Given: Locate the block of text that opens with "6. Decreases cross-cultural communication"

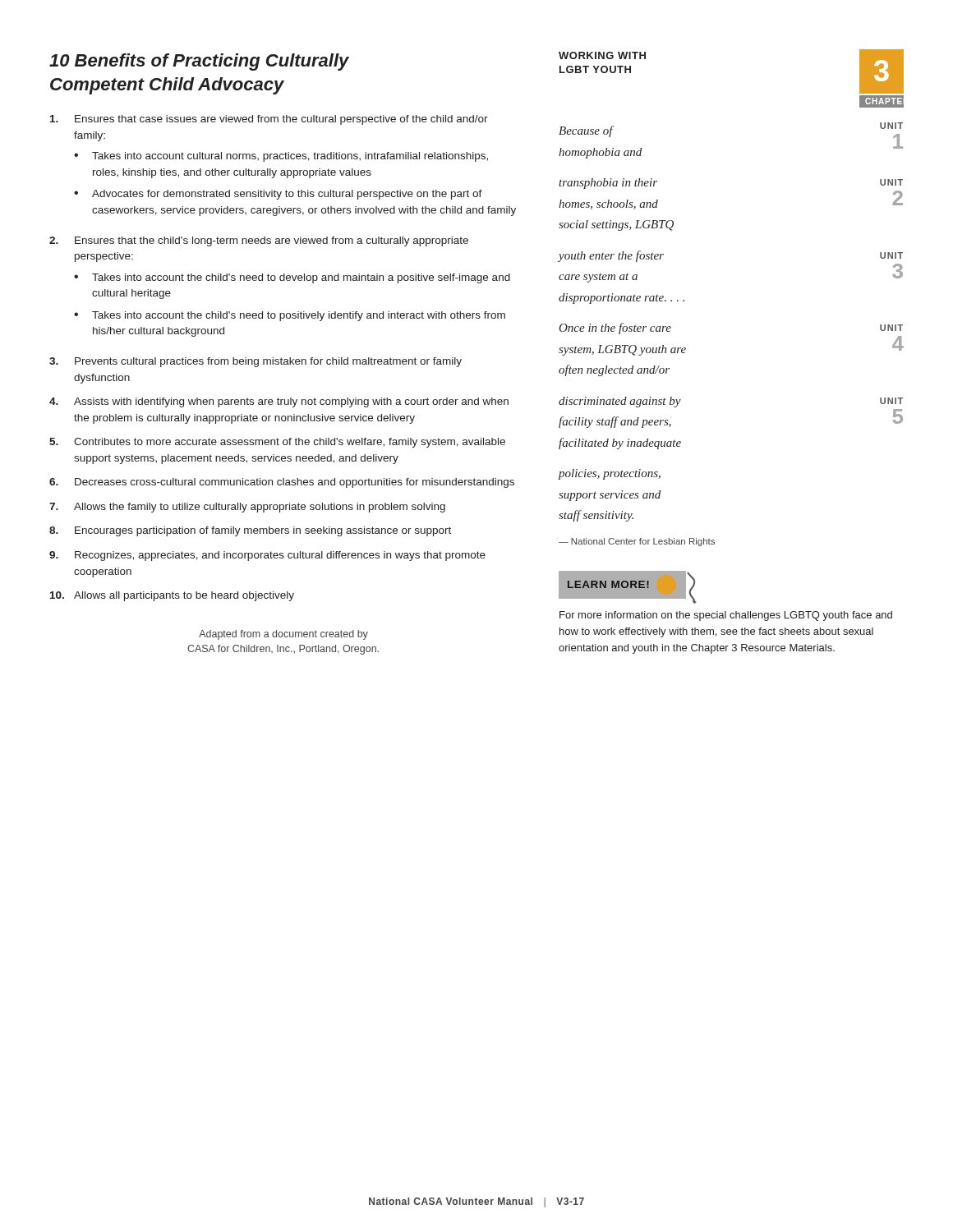Looking at the screenshot, I should click(x=283, y=482).
